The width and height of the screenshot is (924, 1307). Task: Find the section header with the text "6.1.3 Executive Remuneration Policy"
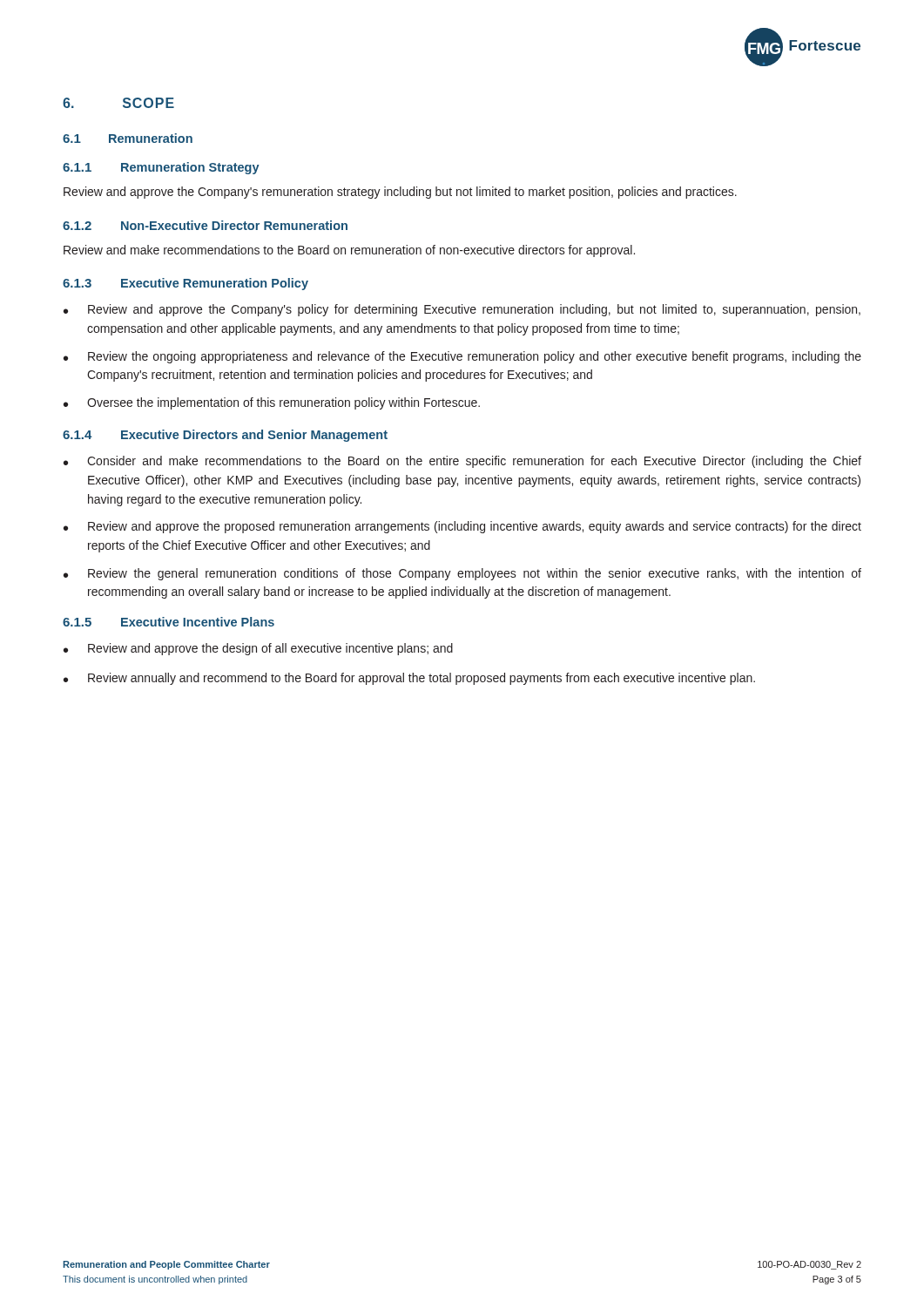point(185,284)
